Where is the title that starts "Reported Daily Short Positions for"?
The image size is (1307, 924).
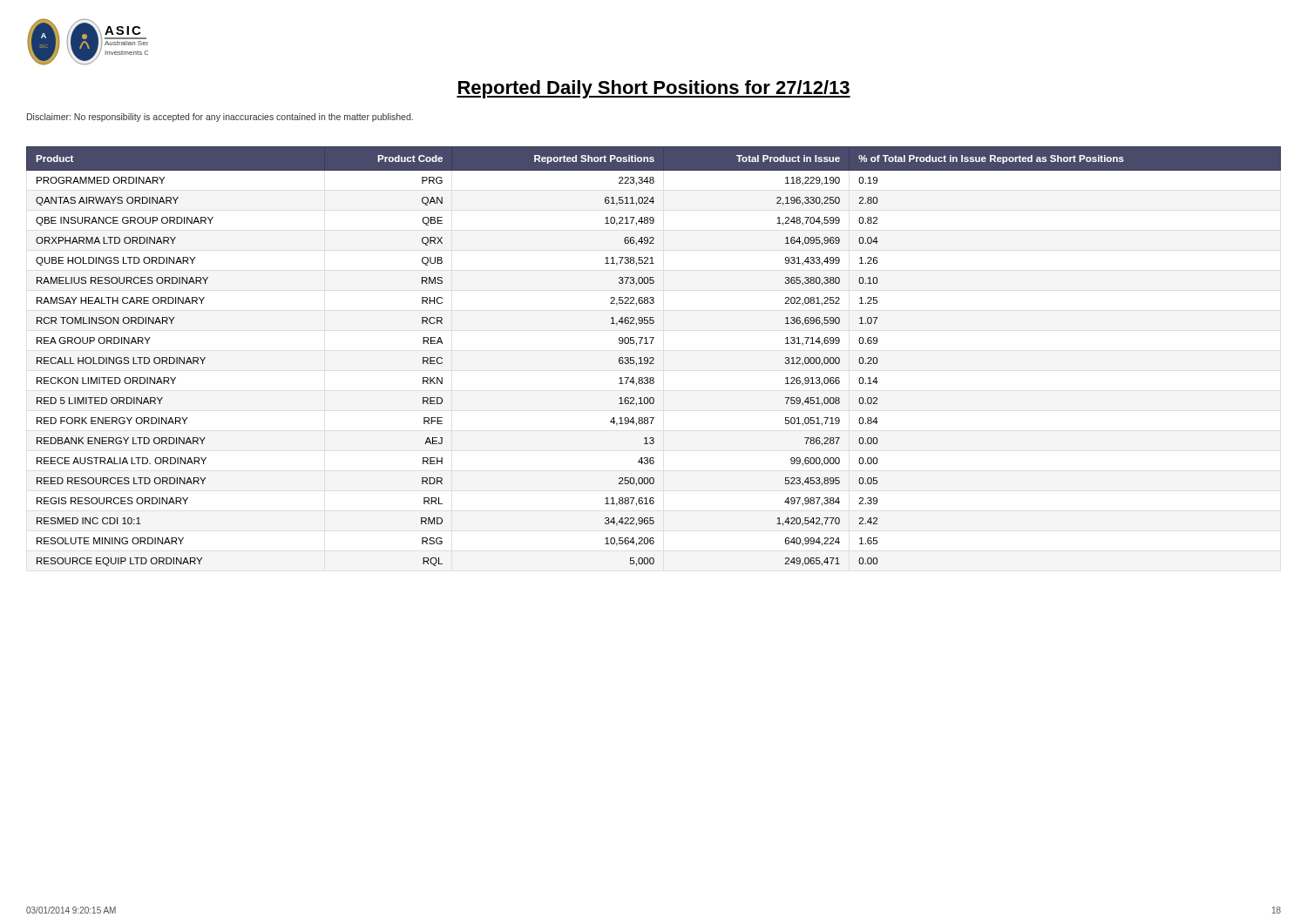pyautogui.click(x=654, y=88)
